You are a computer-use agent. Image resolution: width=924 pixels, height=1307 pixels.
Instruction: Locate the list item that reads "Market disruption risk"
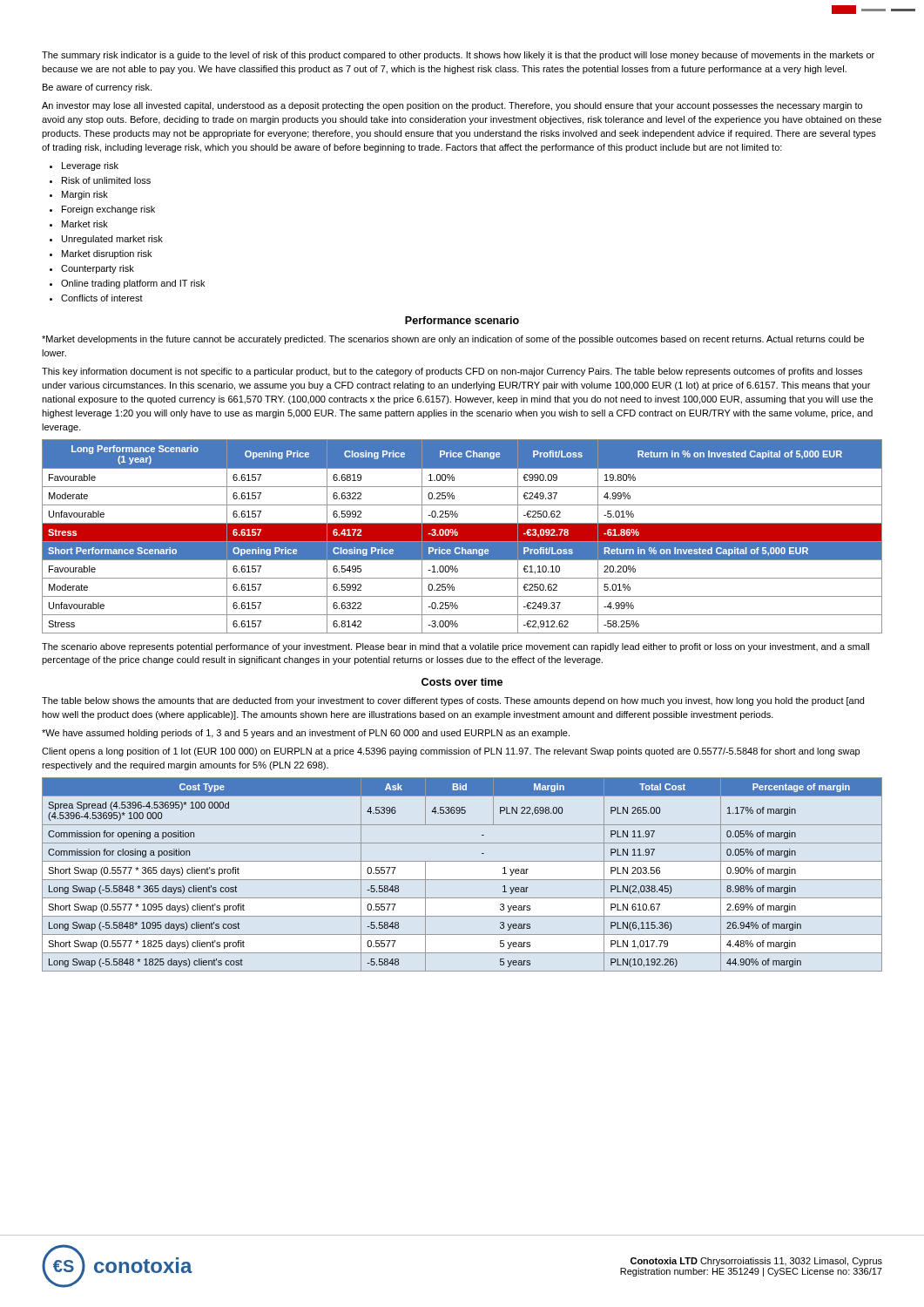pyautogui.click(x=106, y=254)
